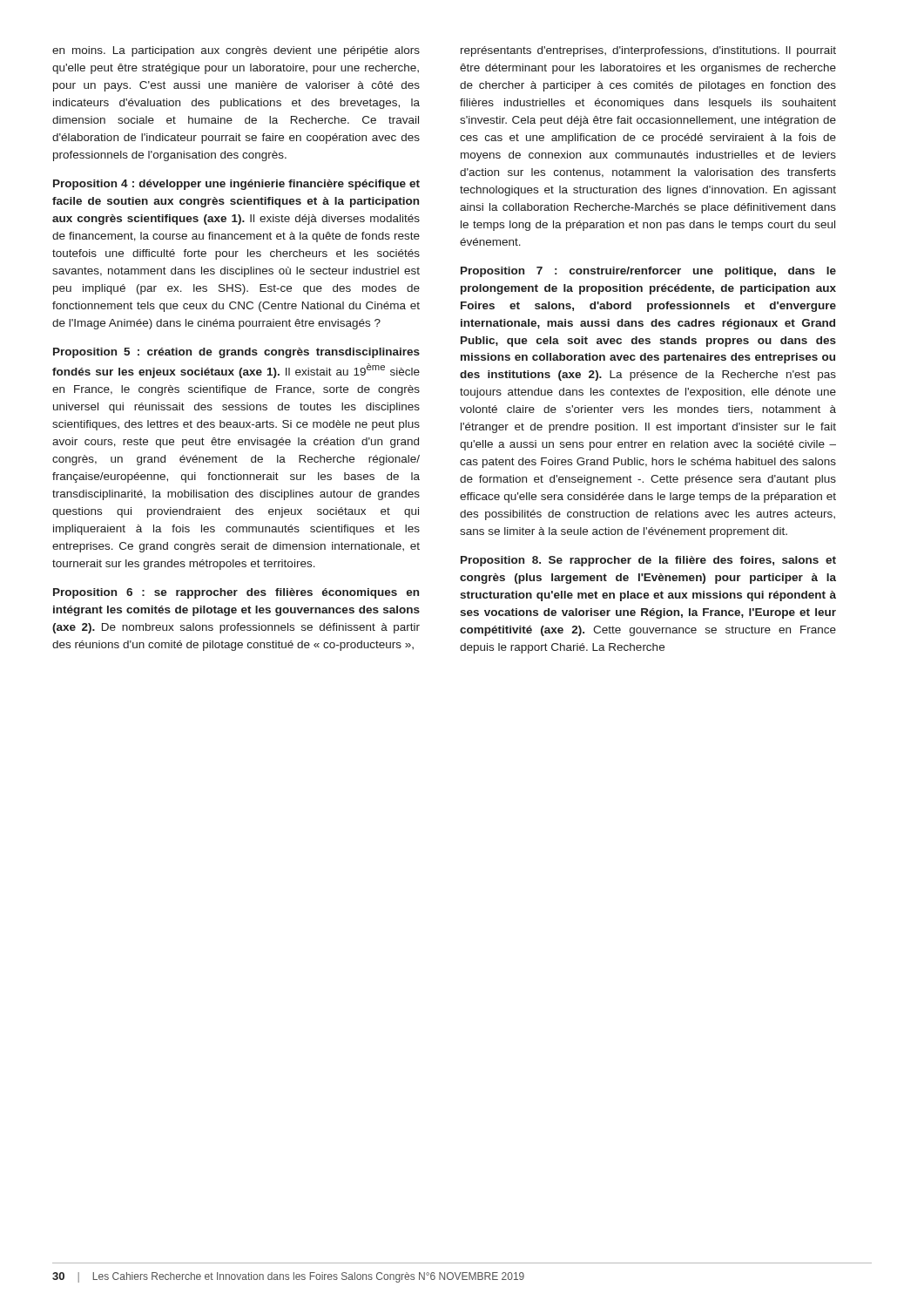Find the text block containing "Proposition 8. Se rapprocher de la"
This screenshot has height=1307, width=924.
(x=648, y=604)
